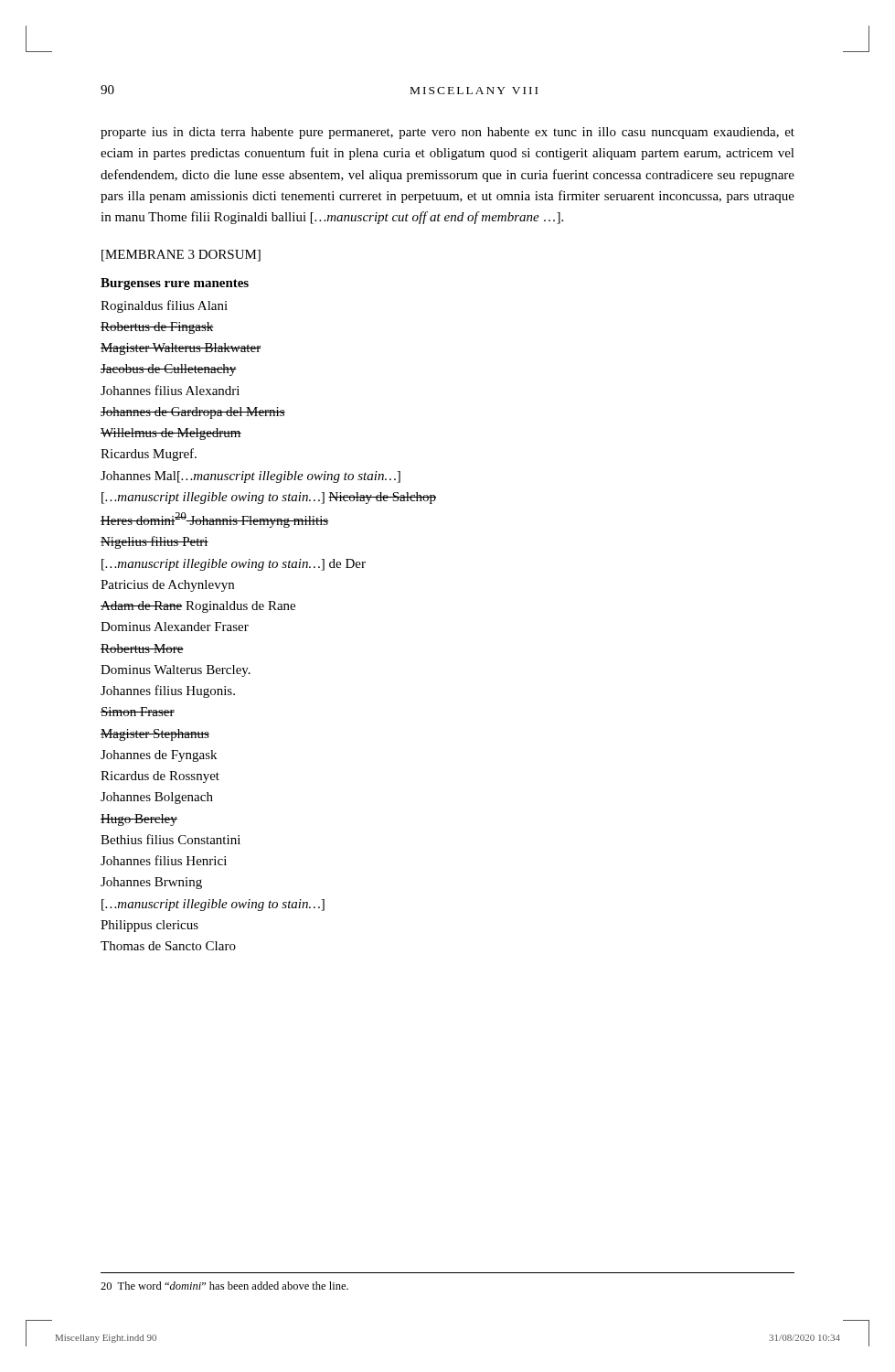
Task: Find the list item that says "Philippus clericus"
Action: 150,925
